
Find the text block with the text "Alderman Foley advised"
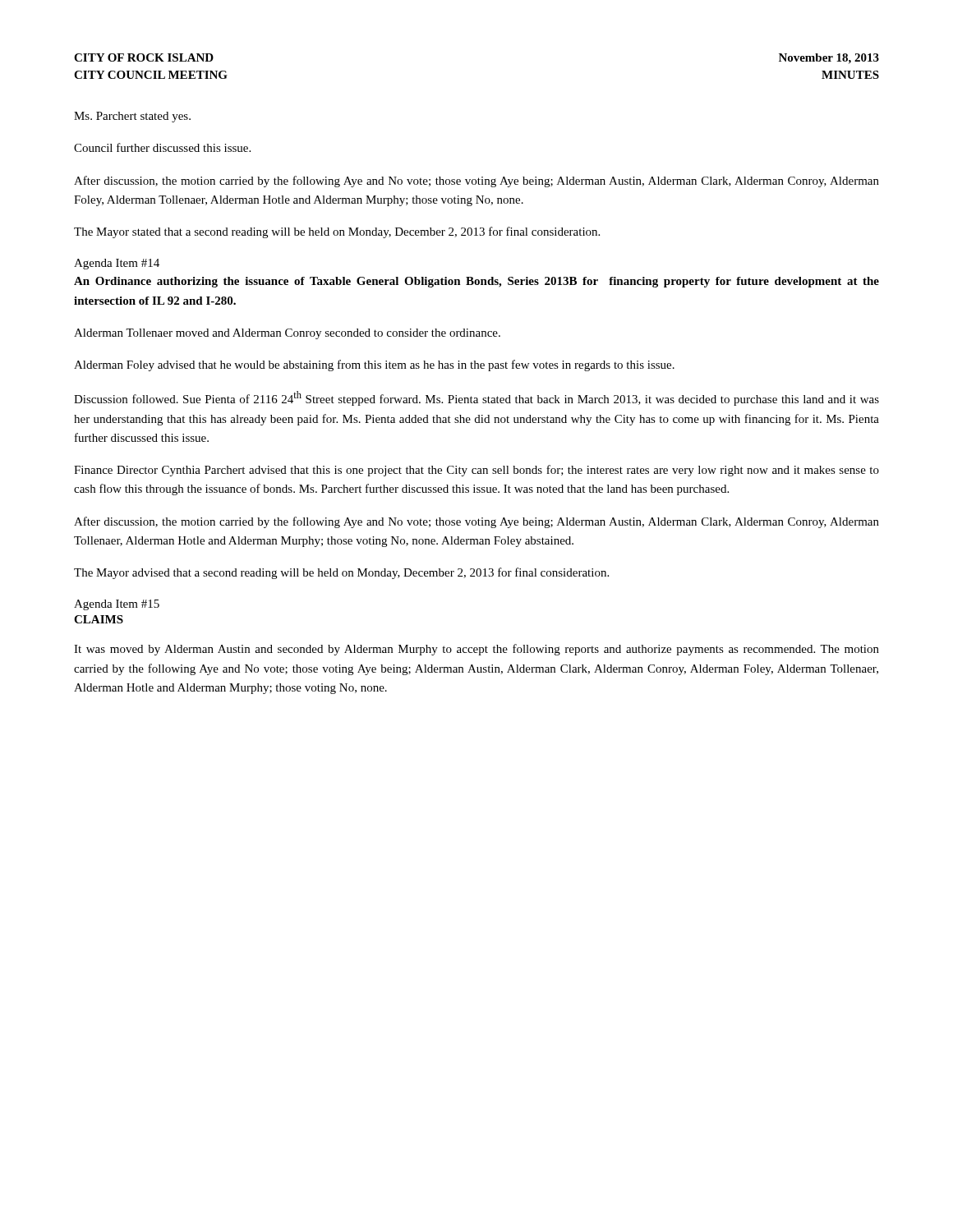(x=374, y=365)
